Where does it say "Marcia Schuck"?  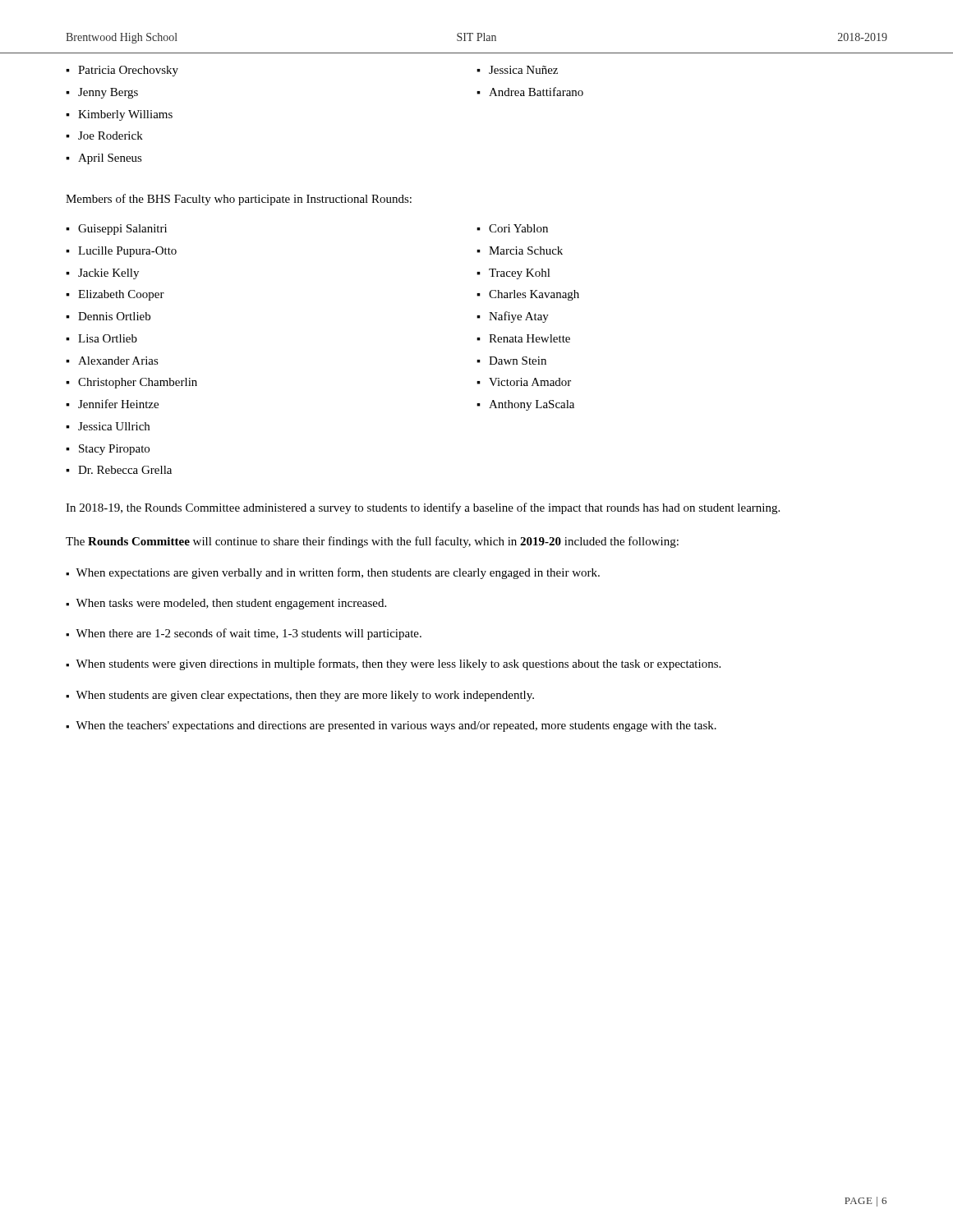[x=526, y=250]
